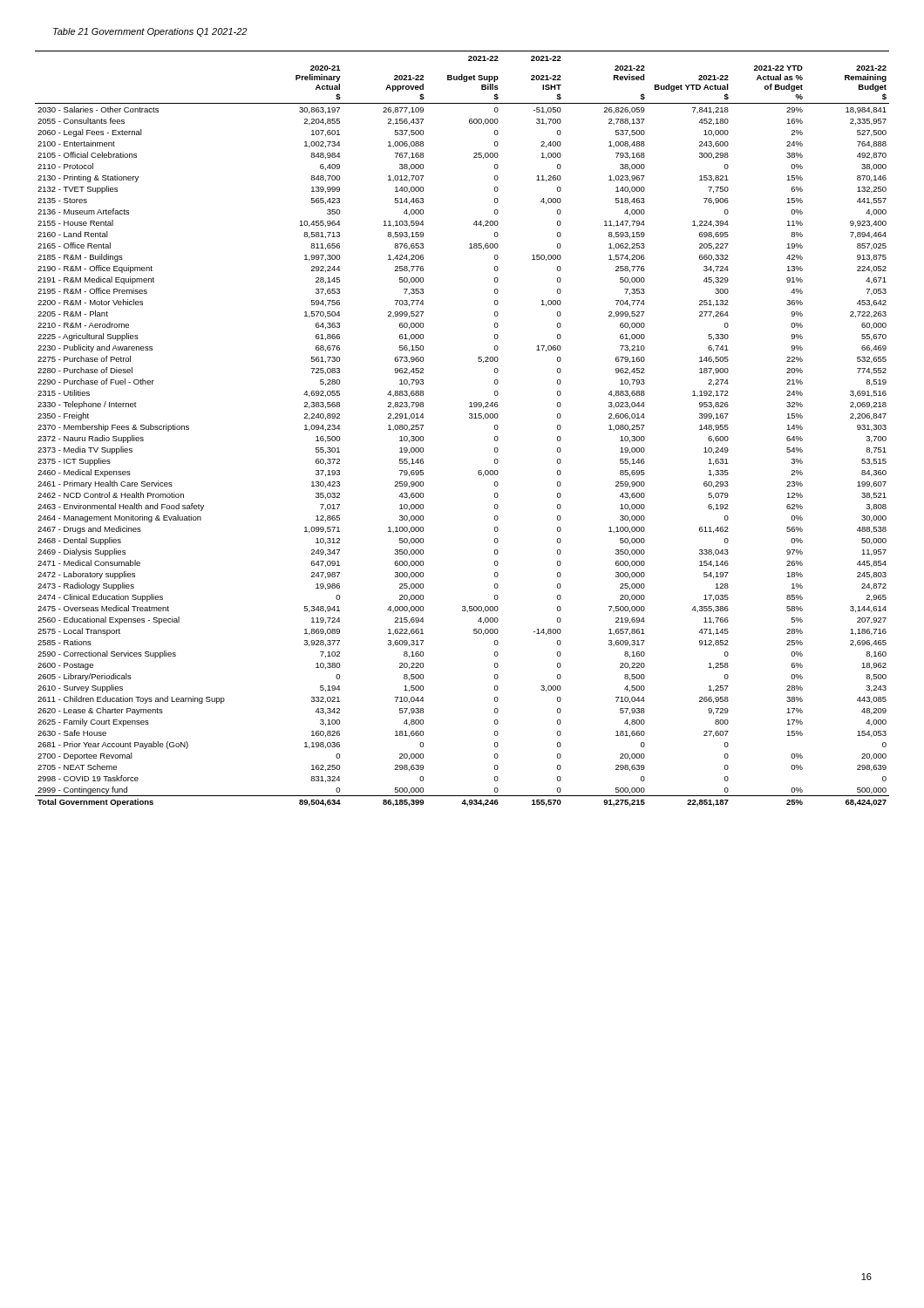Find the caption that says "Table 21 Government"

pyautogui.click(x=150, y=31)
